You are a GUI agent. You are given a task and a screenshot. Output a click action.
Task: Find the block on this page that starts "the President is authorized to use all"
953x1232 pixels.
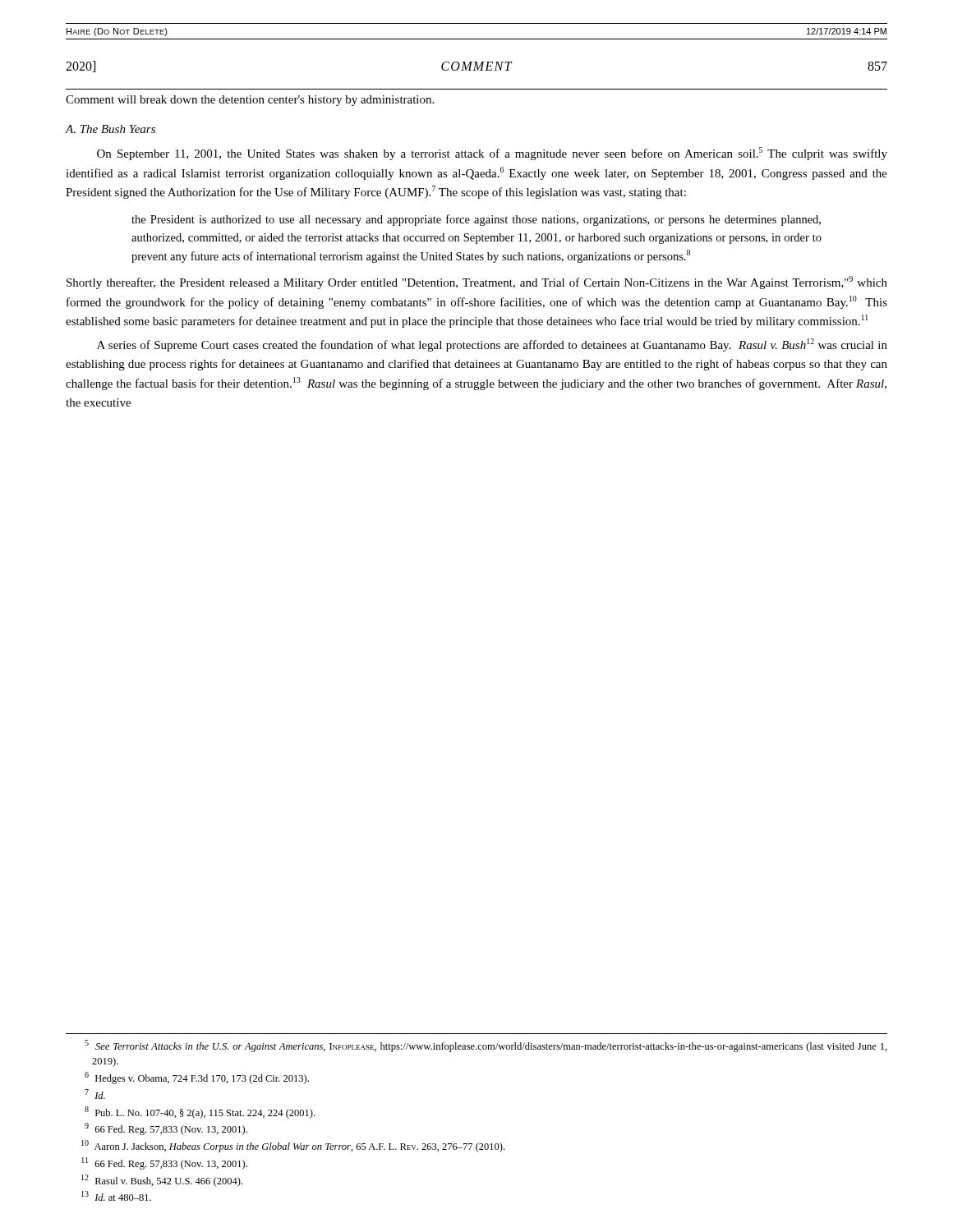point(476,238)
